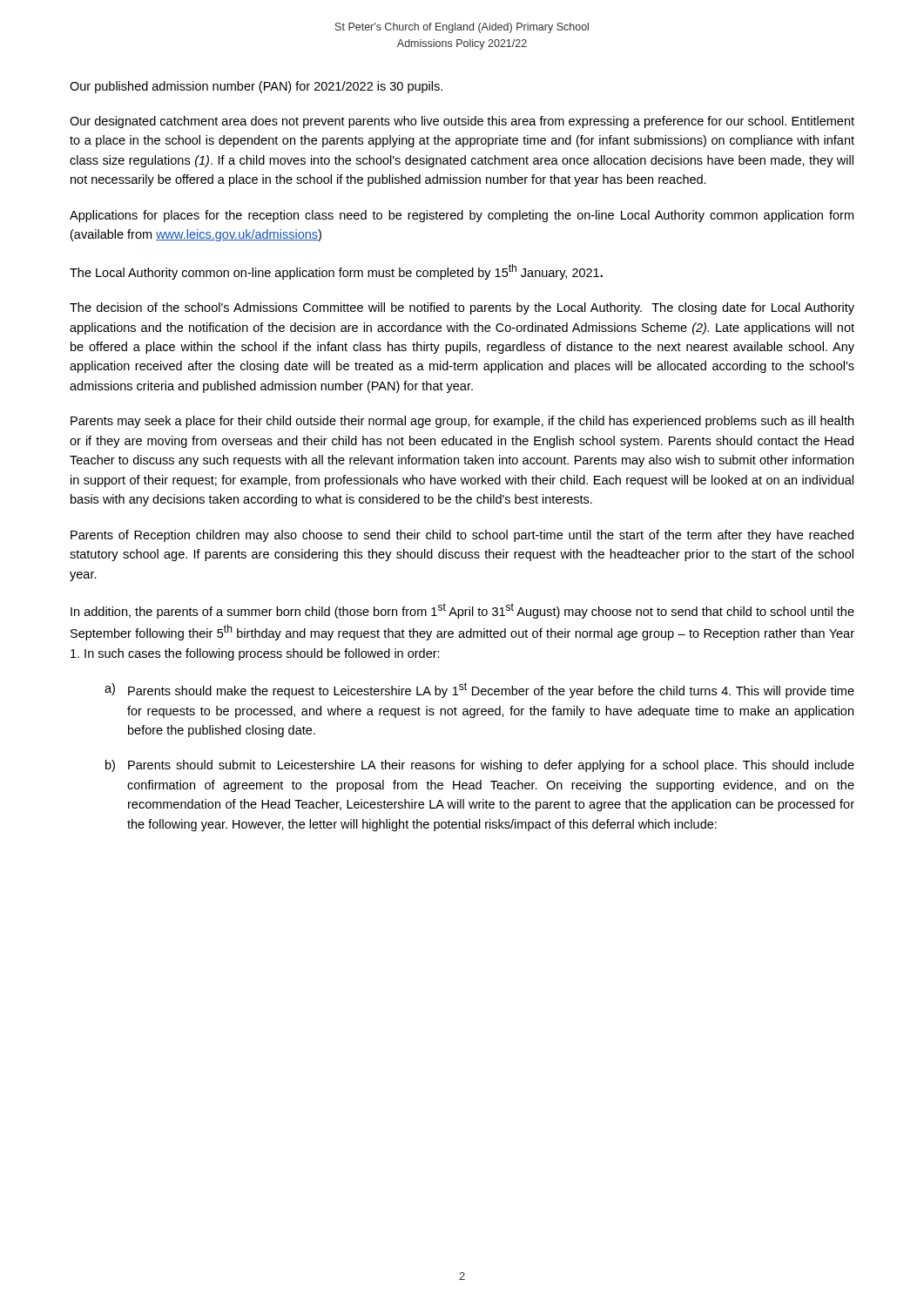The width and height of the screenshot is (924, 1307).
Task: Find the block on this page that starts "Our published admission number (PAN) for 2021/2022 is"
Action: (257, 86)
